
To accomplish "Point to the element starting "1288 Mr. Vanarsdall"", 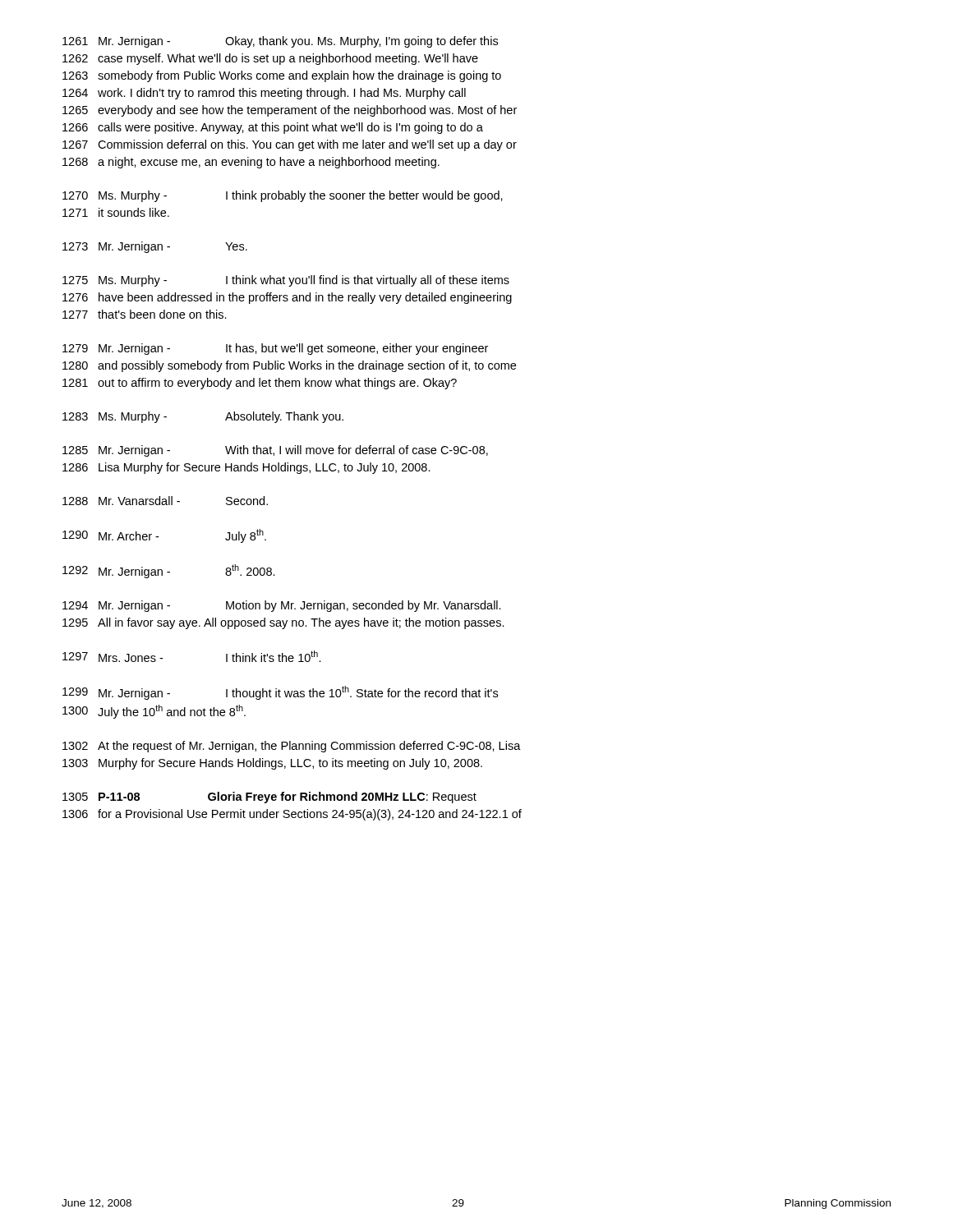I will click(x=165, y=501).
